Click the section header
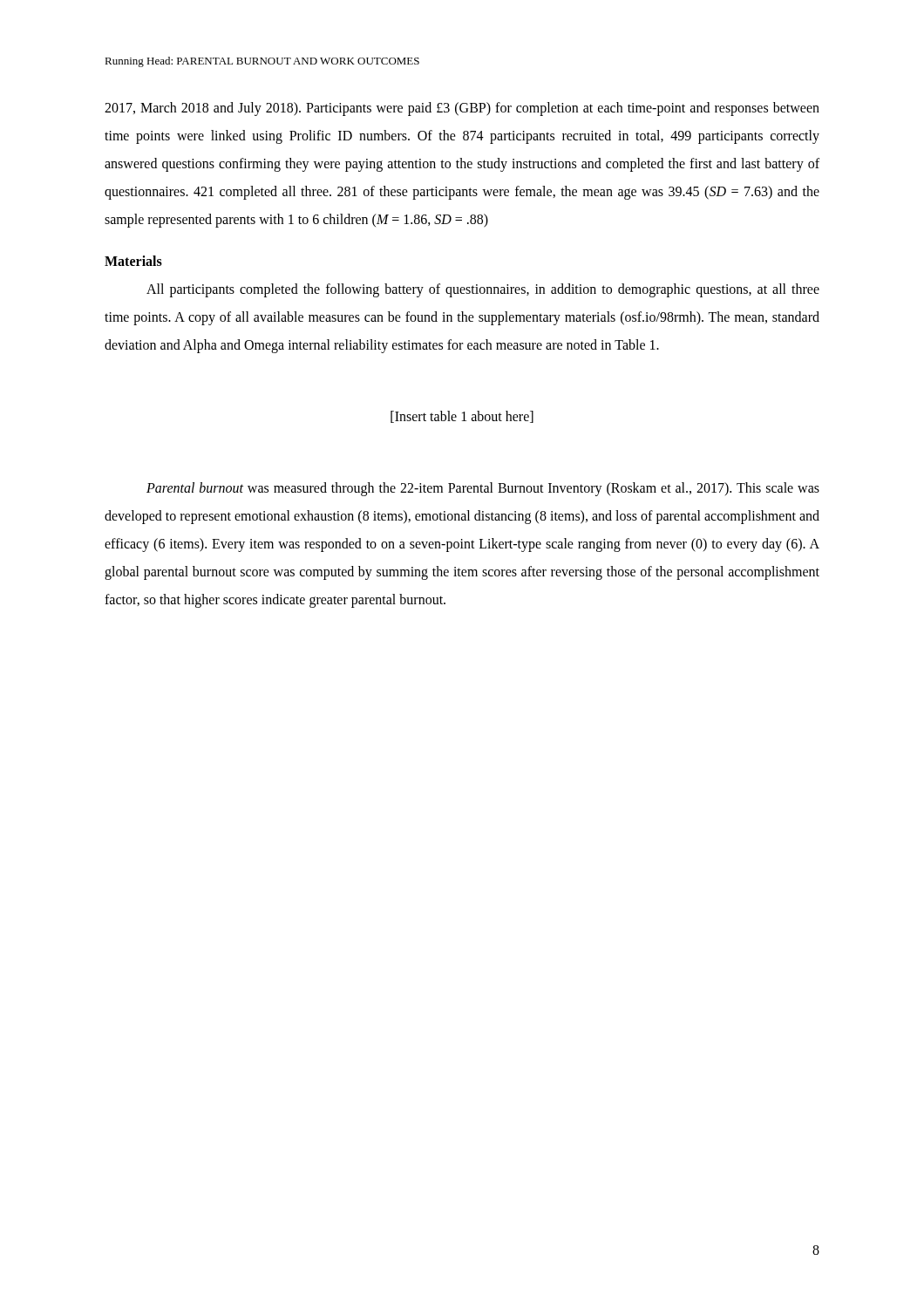The height and width of the screenshot is (1308, 924). pos(133,261)
